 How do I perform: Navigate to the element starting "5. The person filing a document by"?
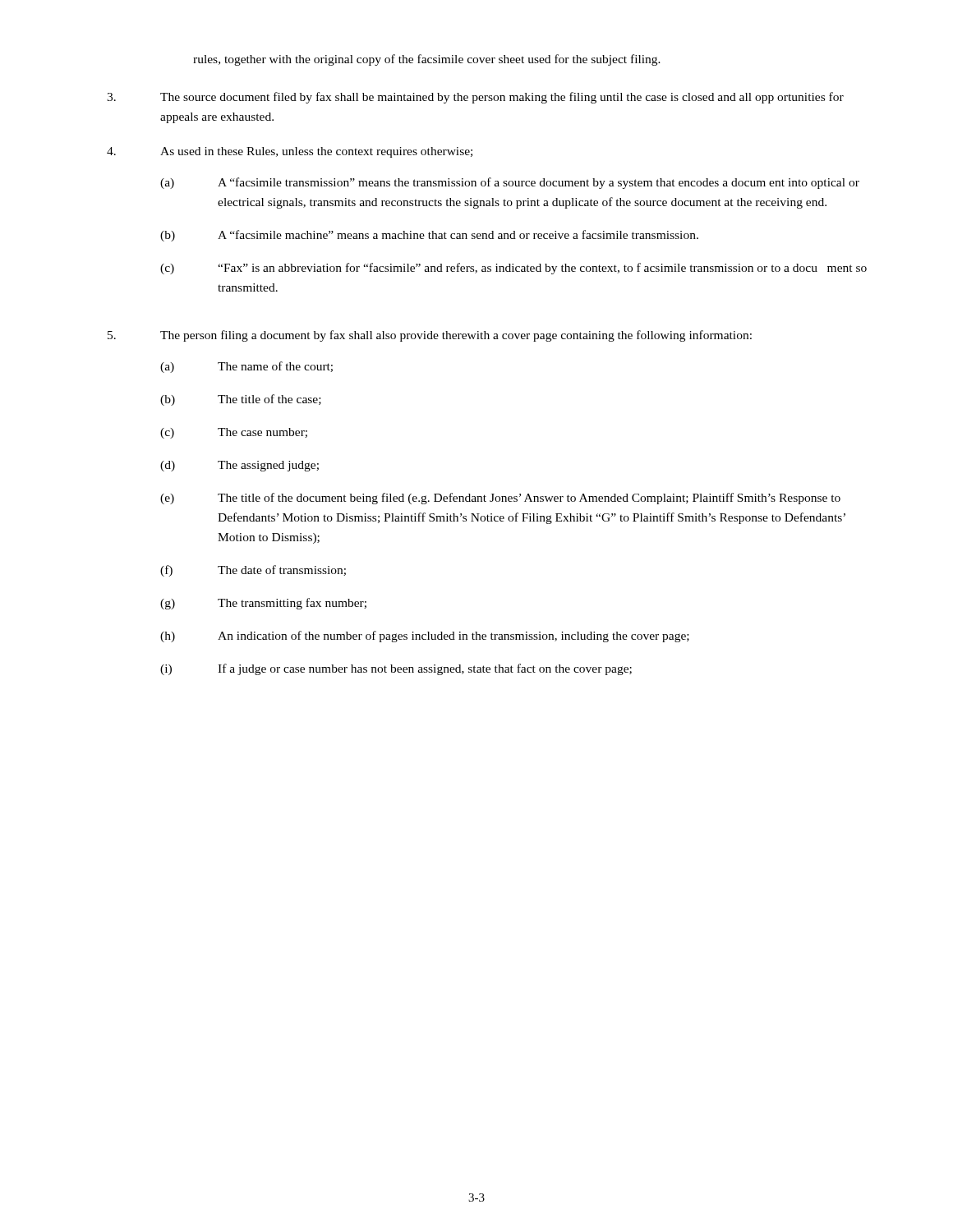click(x=489, y=509)
